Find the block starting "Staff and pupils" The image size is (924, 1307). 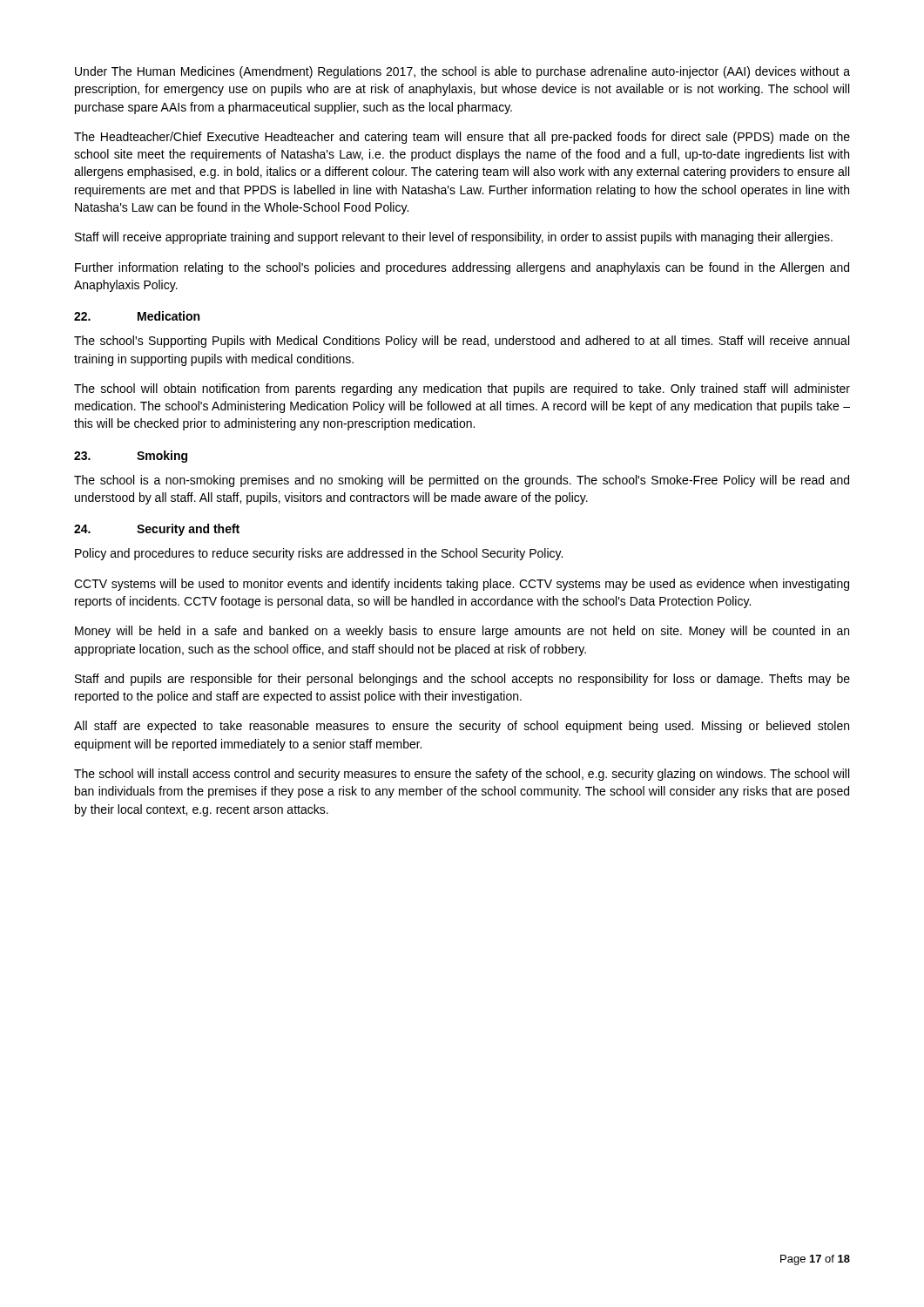coord(462,688)
